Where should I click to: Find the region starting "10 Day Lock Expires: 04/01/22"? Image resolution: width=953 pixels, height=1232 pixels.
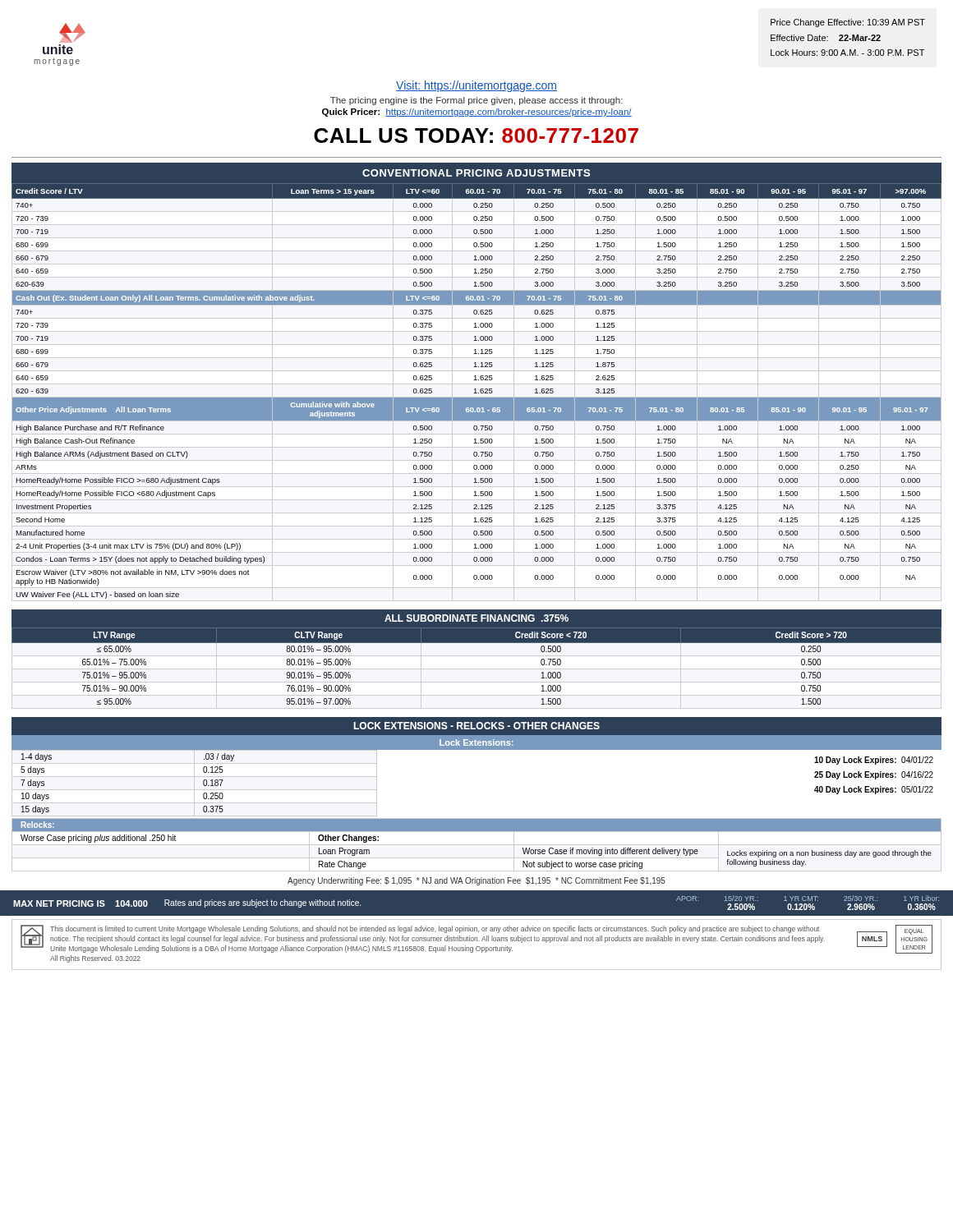(874, 775)
